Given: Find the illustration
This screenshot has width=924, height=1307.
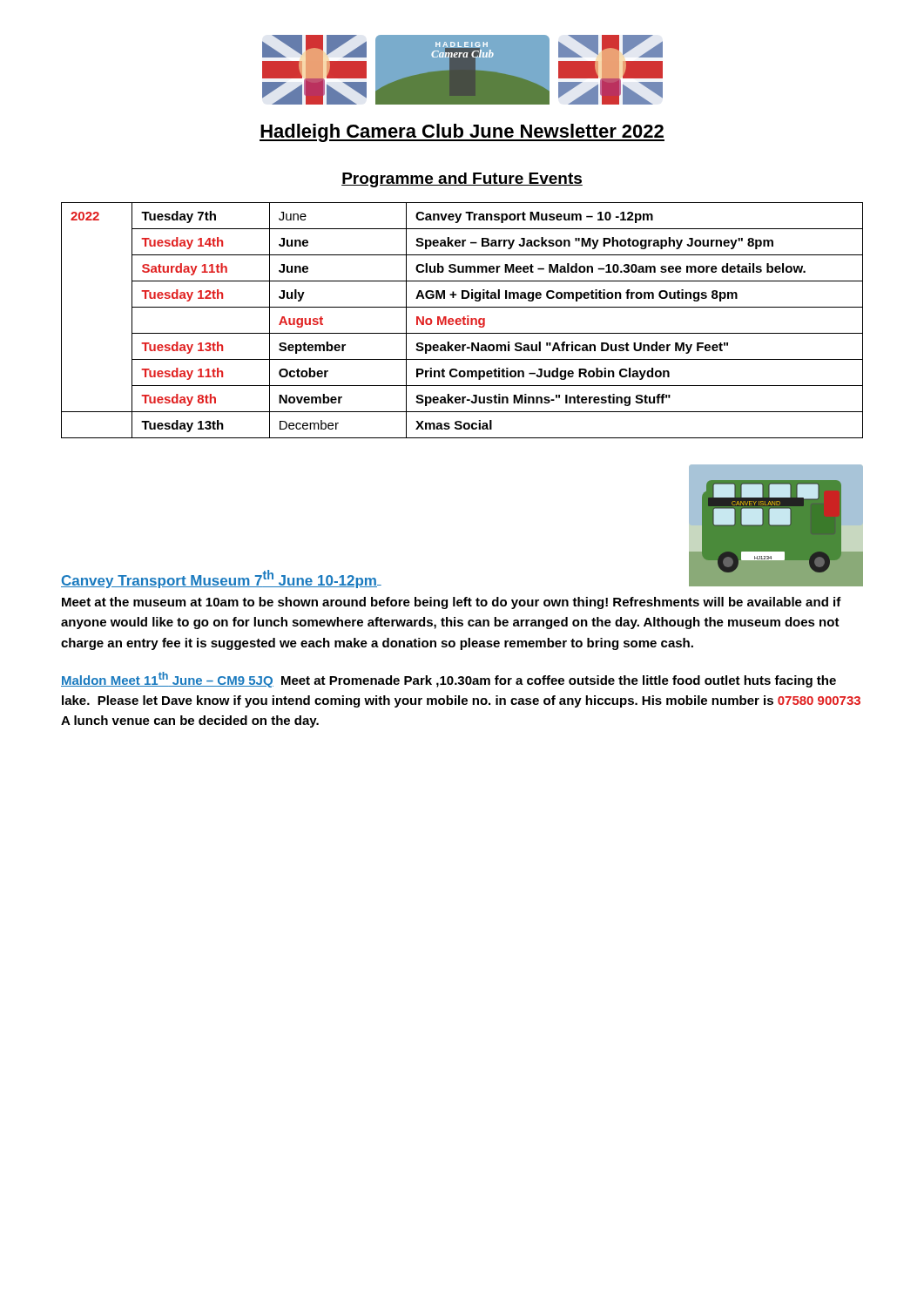Looking at the screenshot, I should coord(462,70).
